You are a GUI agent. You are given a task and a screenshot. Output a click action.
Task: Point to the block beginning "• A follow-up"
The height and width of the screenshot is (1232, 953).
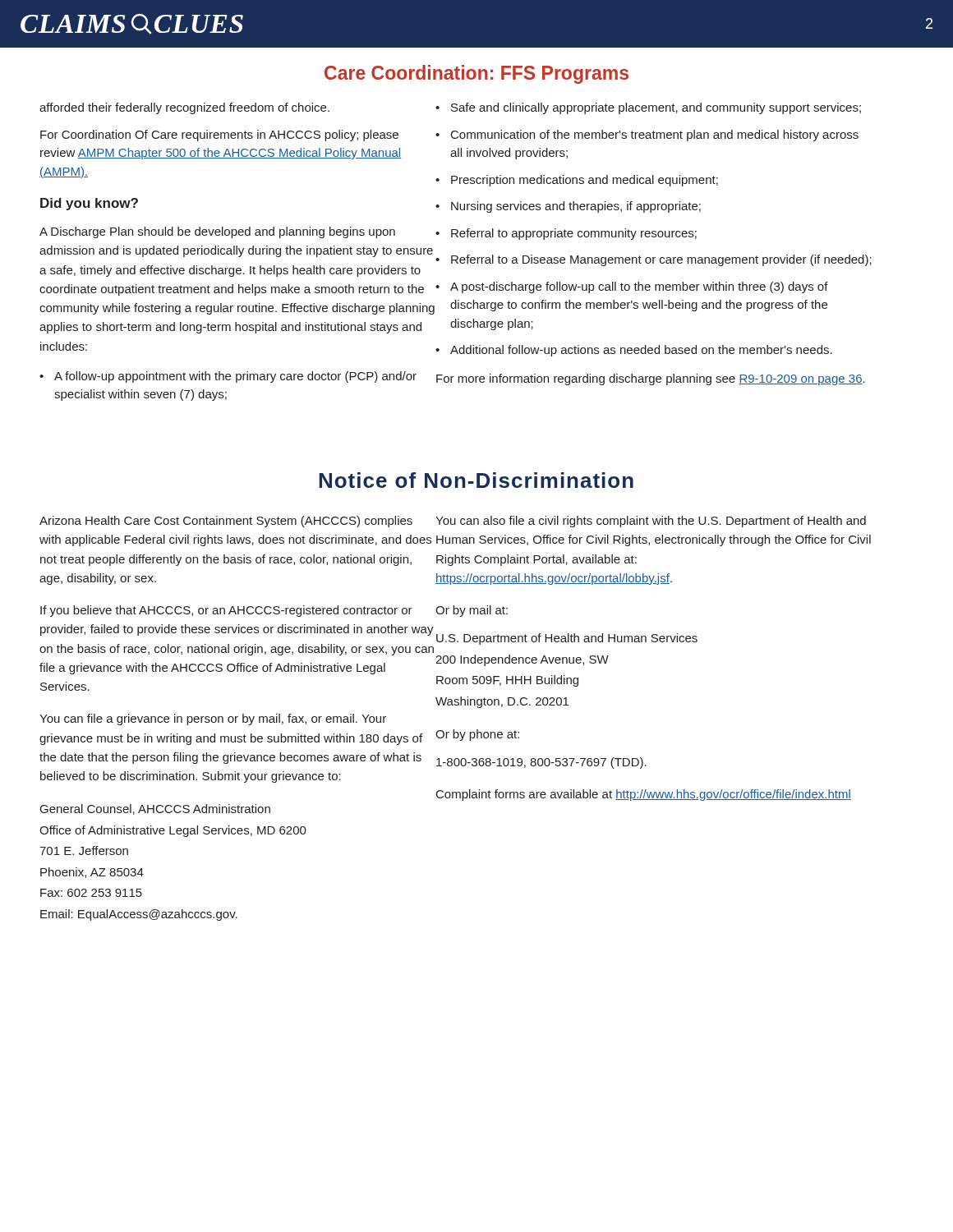tap(228, 384)
